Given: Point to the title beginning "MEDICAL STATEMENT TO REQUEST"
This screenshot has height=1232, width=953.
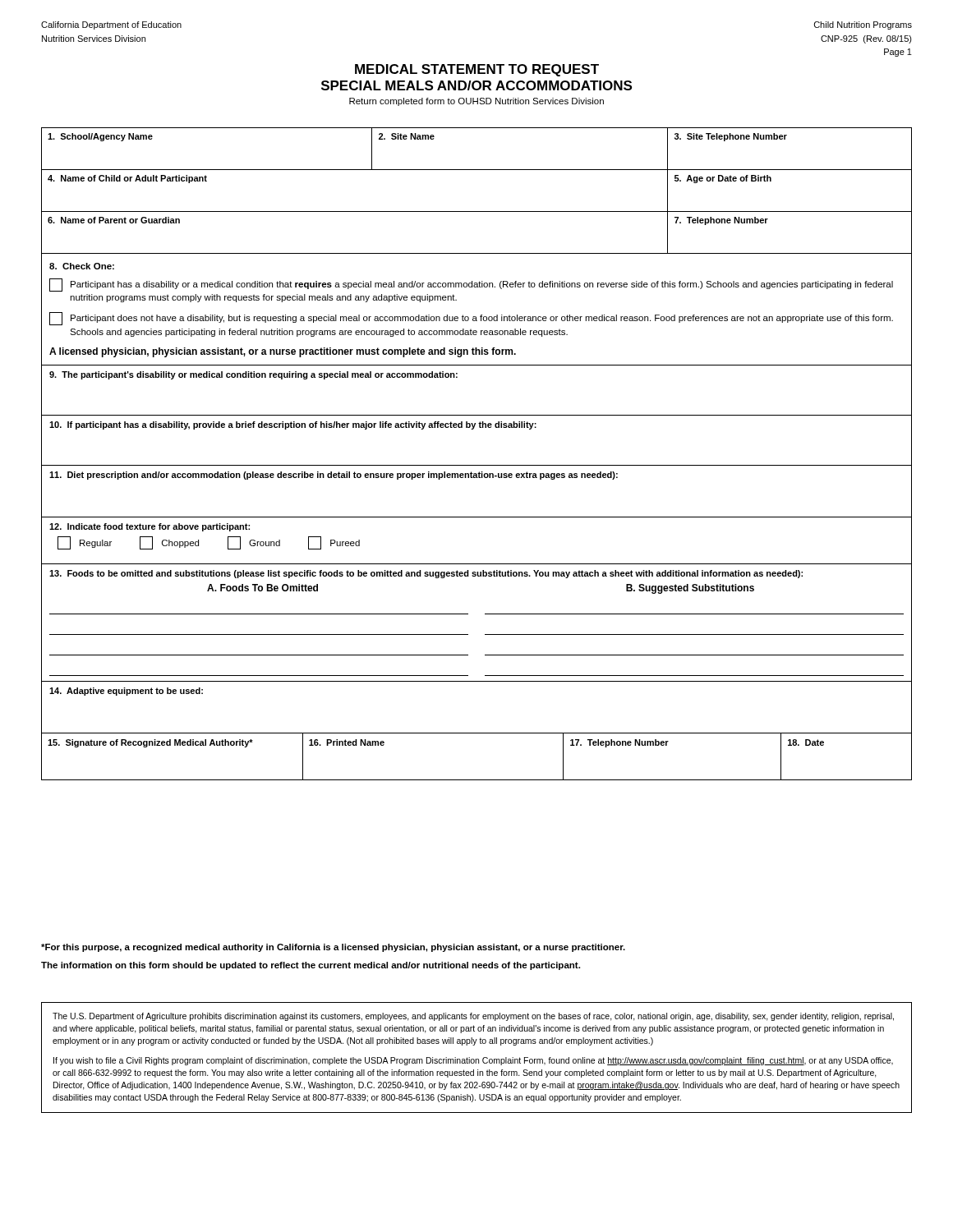Looking at the screenshot, I should [476, 84].
